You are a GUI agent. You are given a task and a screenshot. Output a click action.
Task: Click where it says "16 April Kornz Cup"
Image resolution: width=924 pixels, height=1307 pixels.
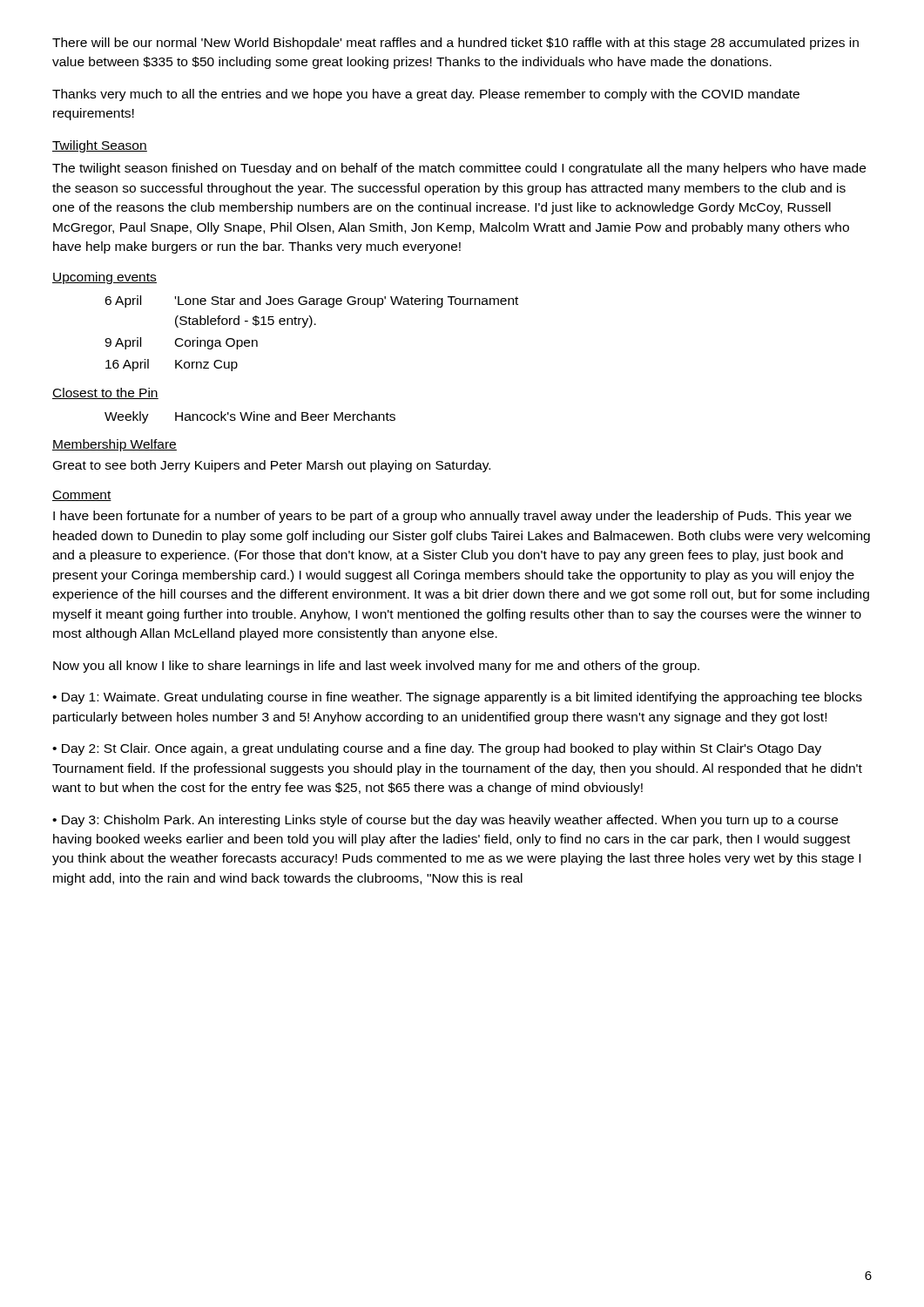tap(172, 365)
